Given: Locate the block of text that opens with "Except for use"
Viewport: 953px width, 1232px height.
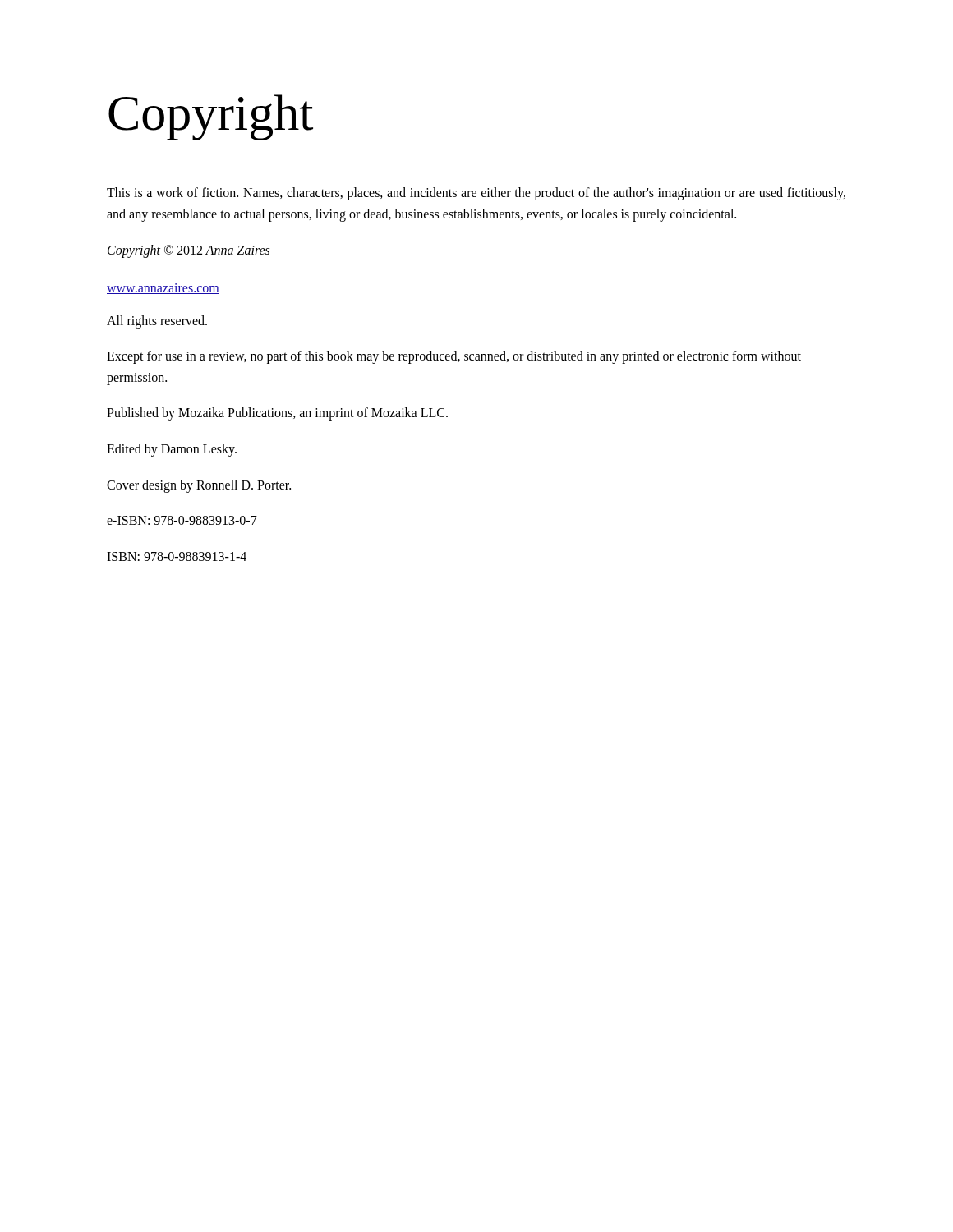Looking at the screenshot, I should (454, 367).
